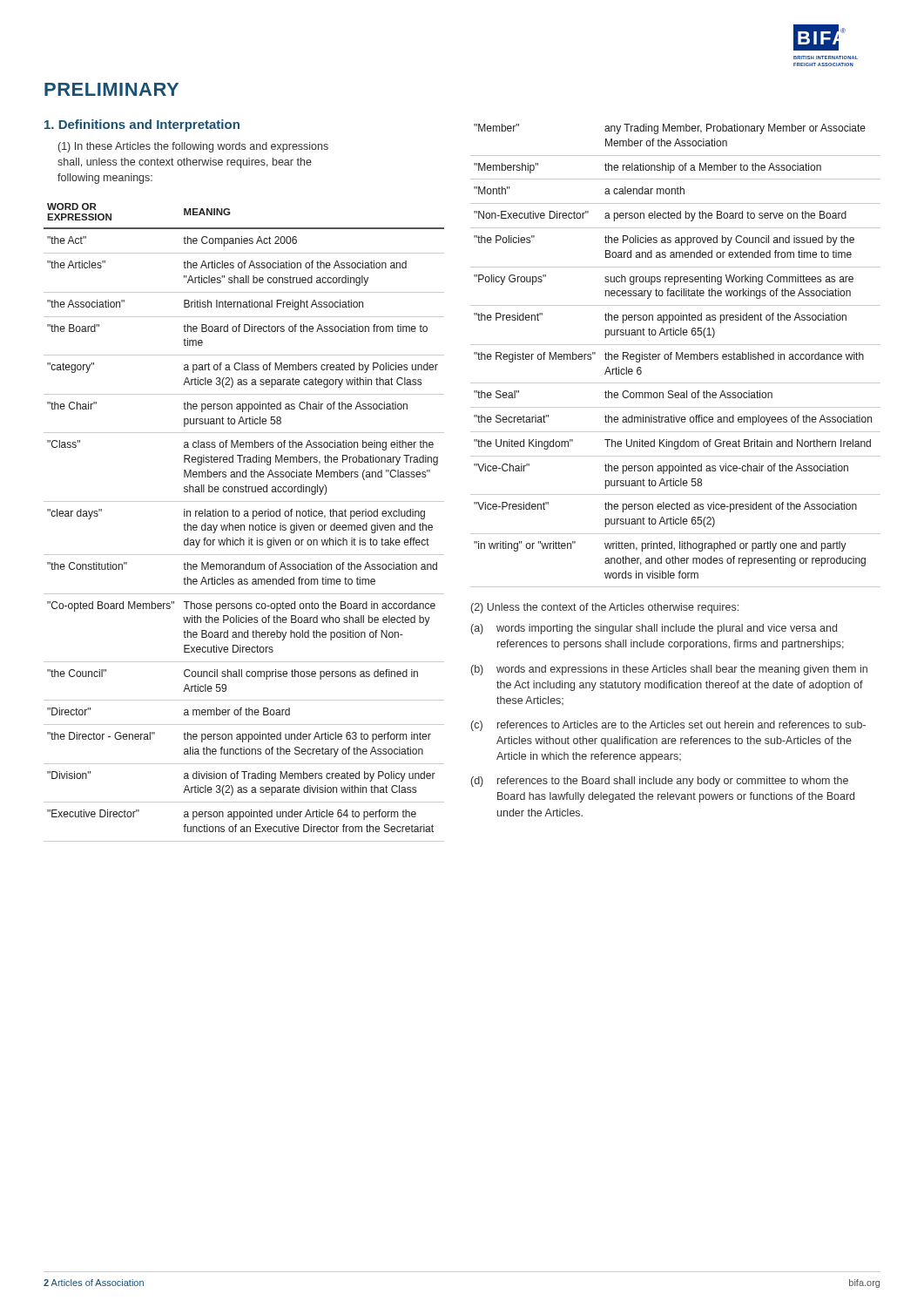The width and height of the screenshot is (924, 1307).
Task: Locate the block of text that opens with "(1) In these Articles the following"
Action: [x=193, y=162]
